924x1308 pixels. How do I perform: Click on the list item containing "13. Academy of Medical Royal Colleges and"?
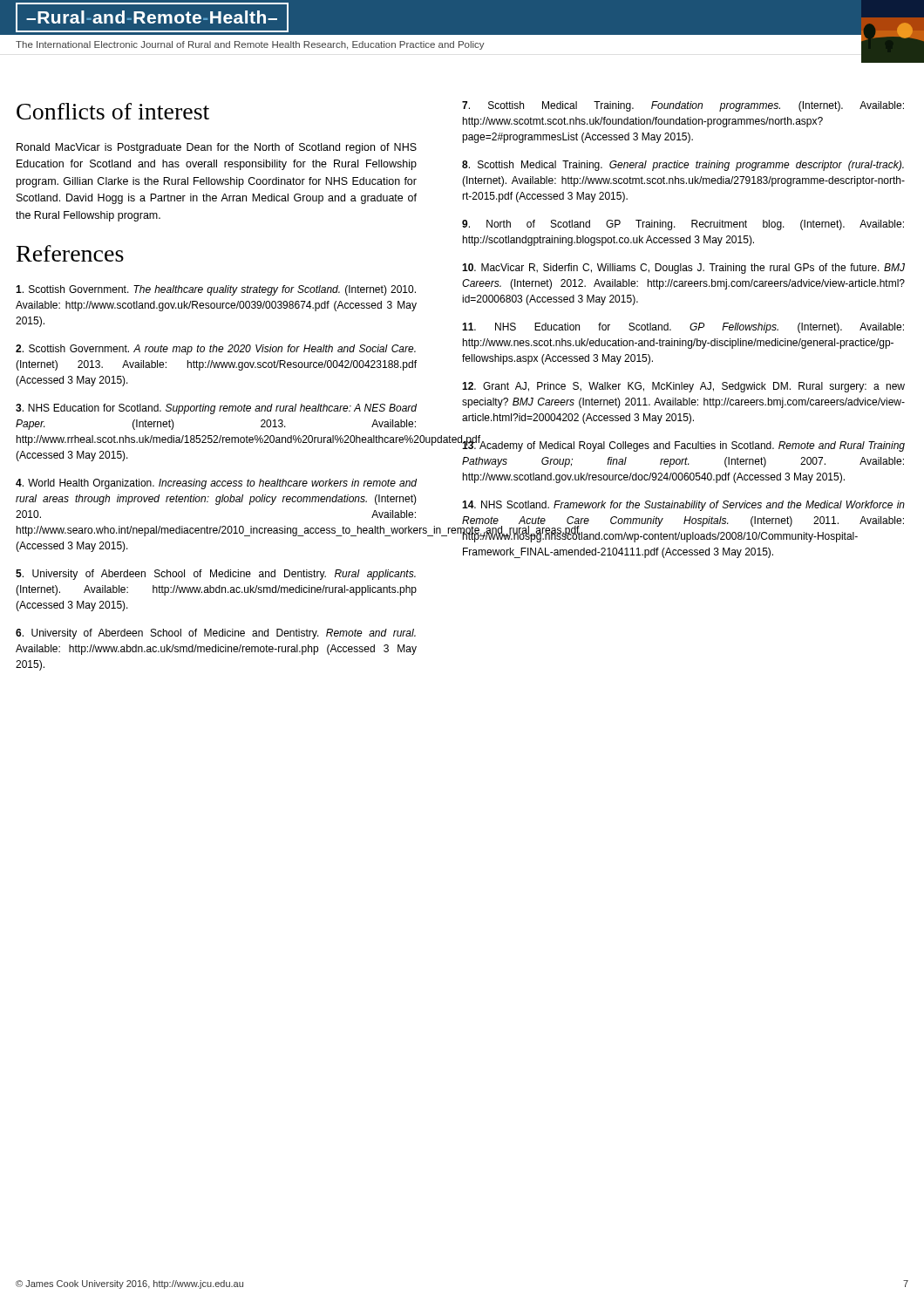pyautogui.click(x=683, y=461)
